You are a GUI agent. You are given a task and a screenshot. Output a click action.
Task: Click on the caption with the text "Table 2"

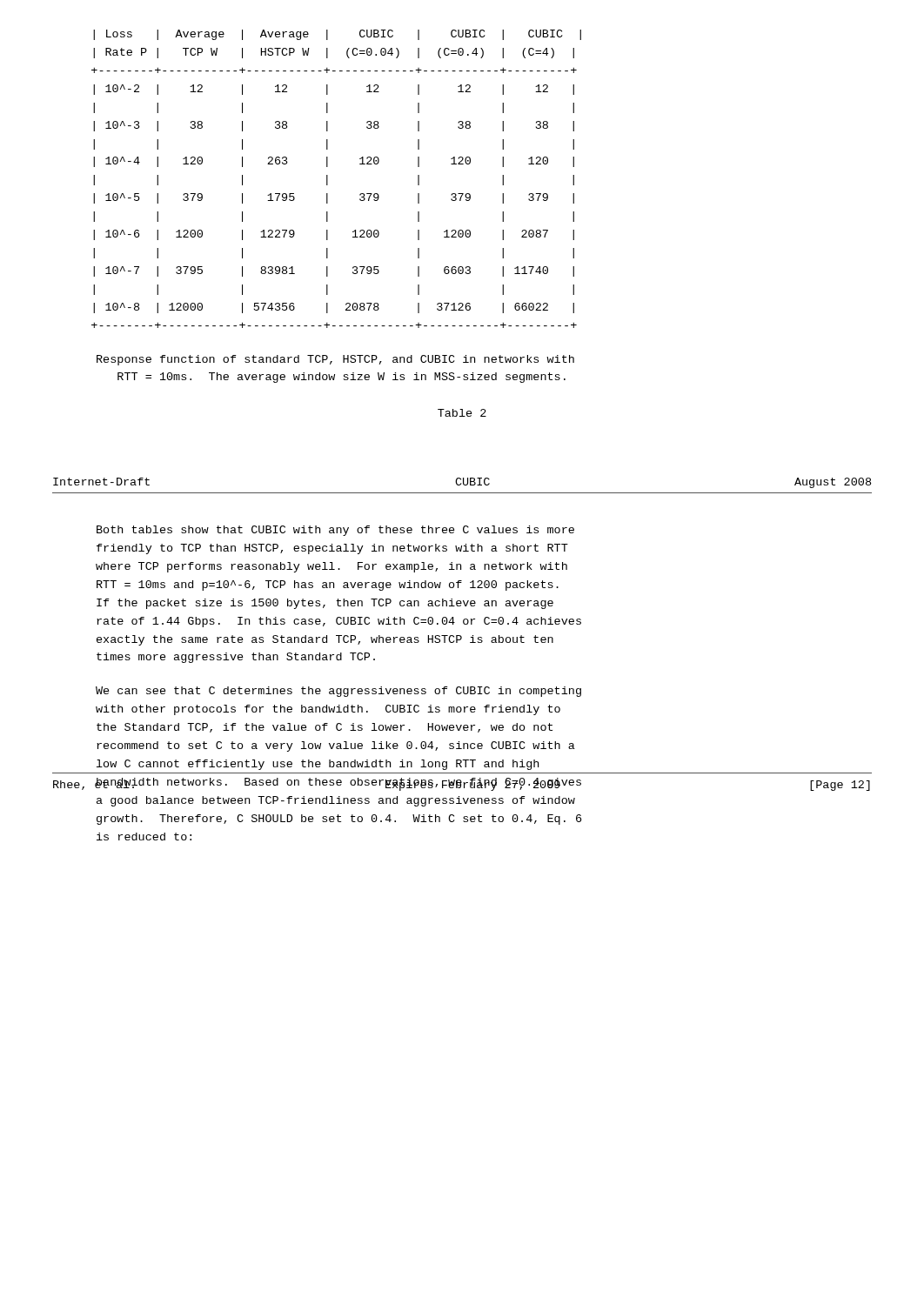coord(462,414)
